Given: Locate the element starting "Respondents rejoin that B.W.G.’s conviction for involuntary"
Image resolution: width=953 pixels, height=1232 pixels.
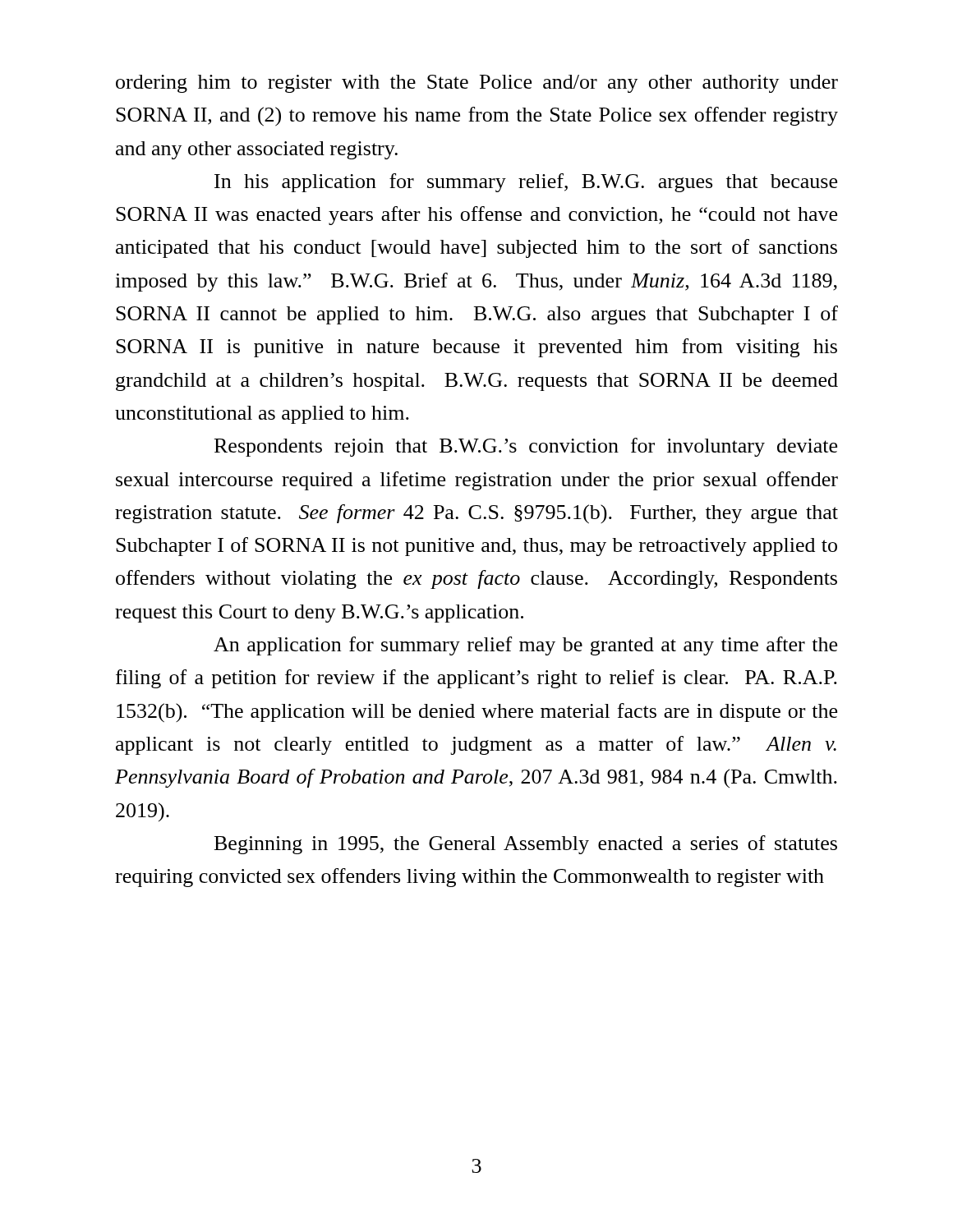Looking at the screenshot, I should click(476, 529).
